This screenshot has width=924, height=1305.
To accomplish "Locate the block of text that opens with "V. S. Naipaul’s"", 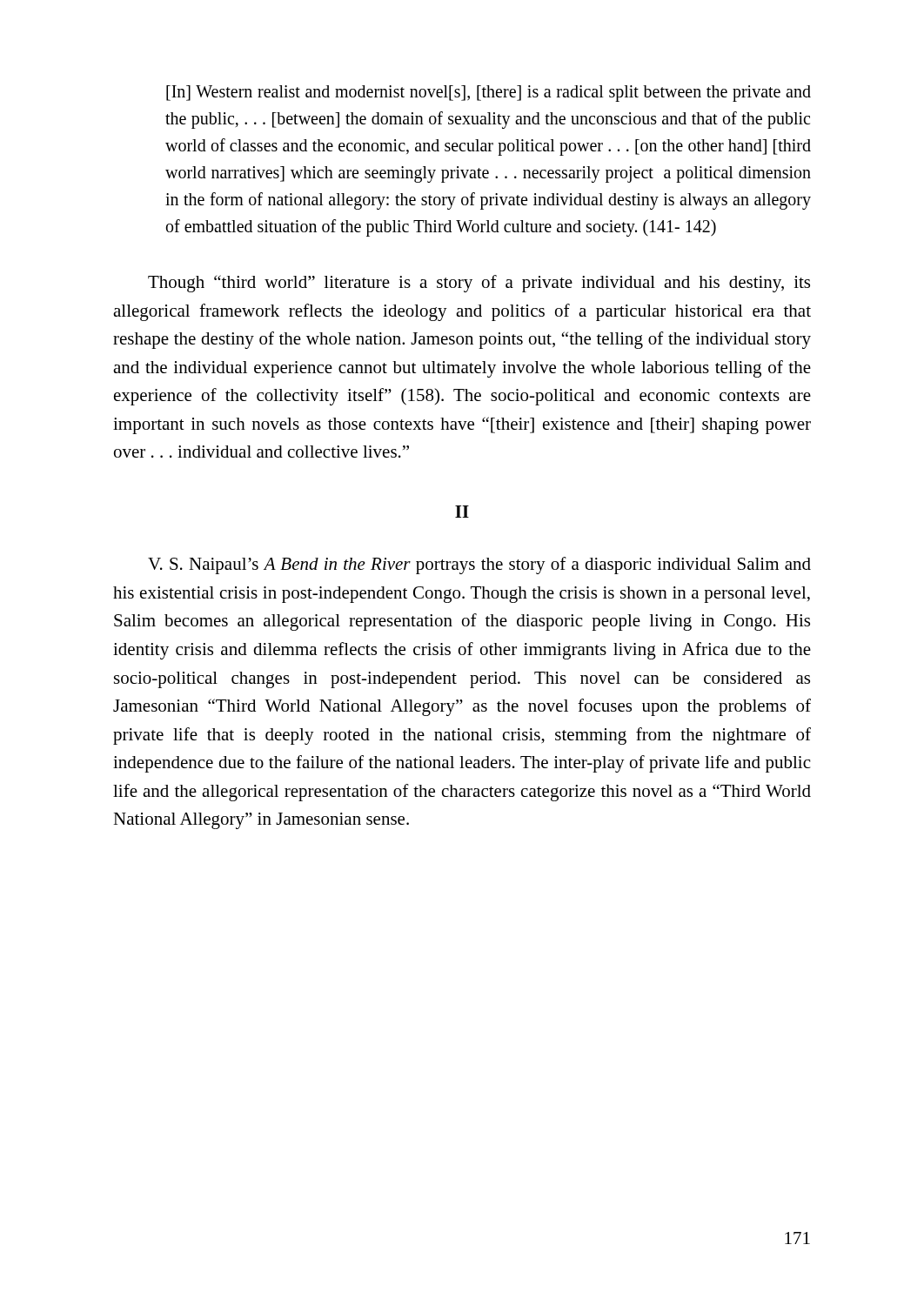I will 462,691.
